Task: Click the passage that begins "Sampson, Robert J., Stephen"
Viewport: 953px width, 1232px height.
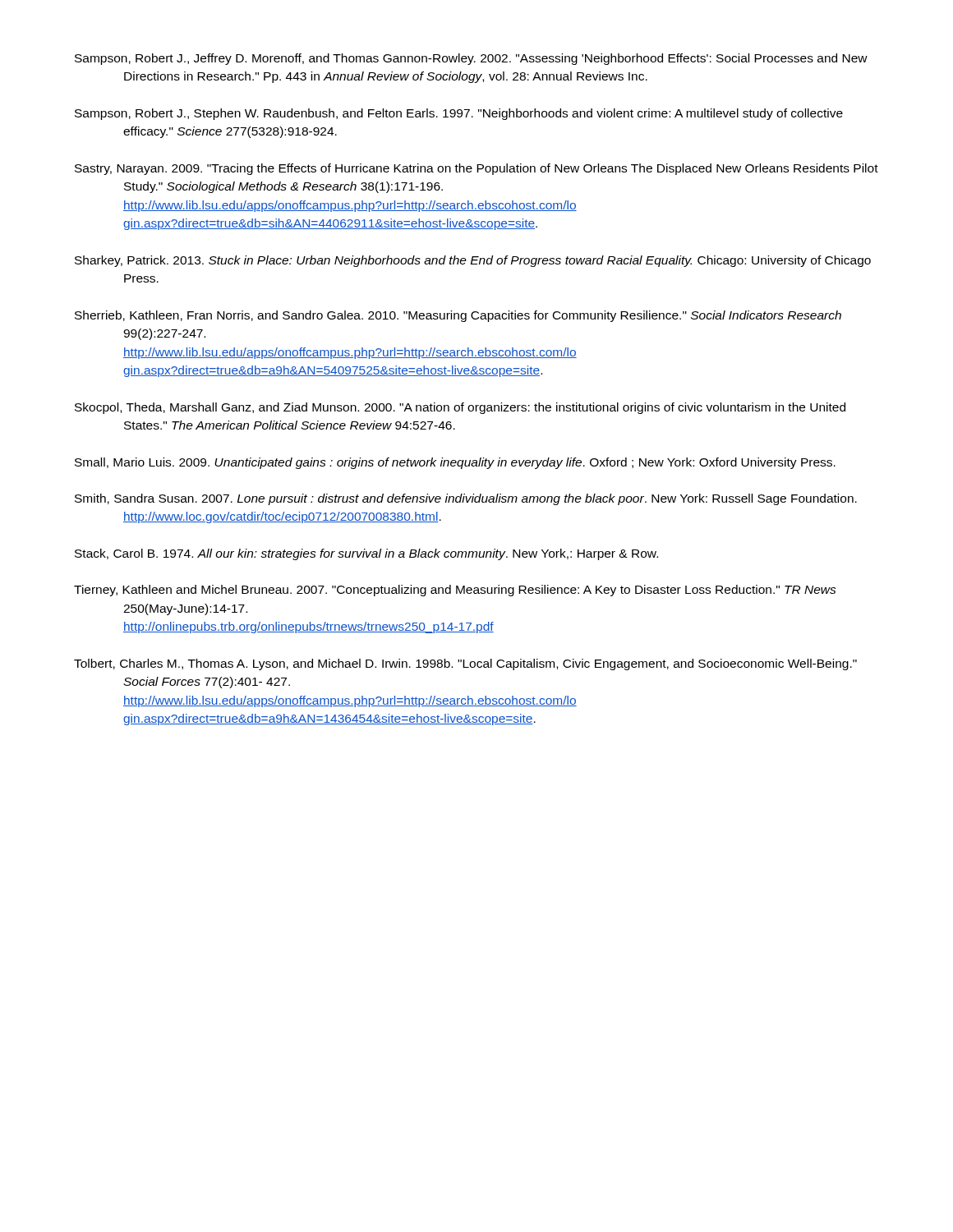Action: (x=458, y=122)
